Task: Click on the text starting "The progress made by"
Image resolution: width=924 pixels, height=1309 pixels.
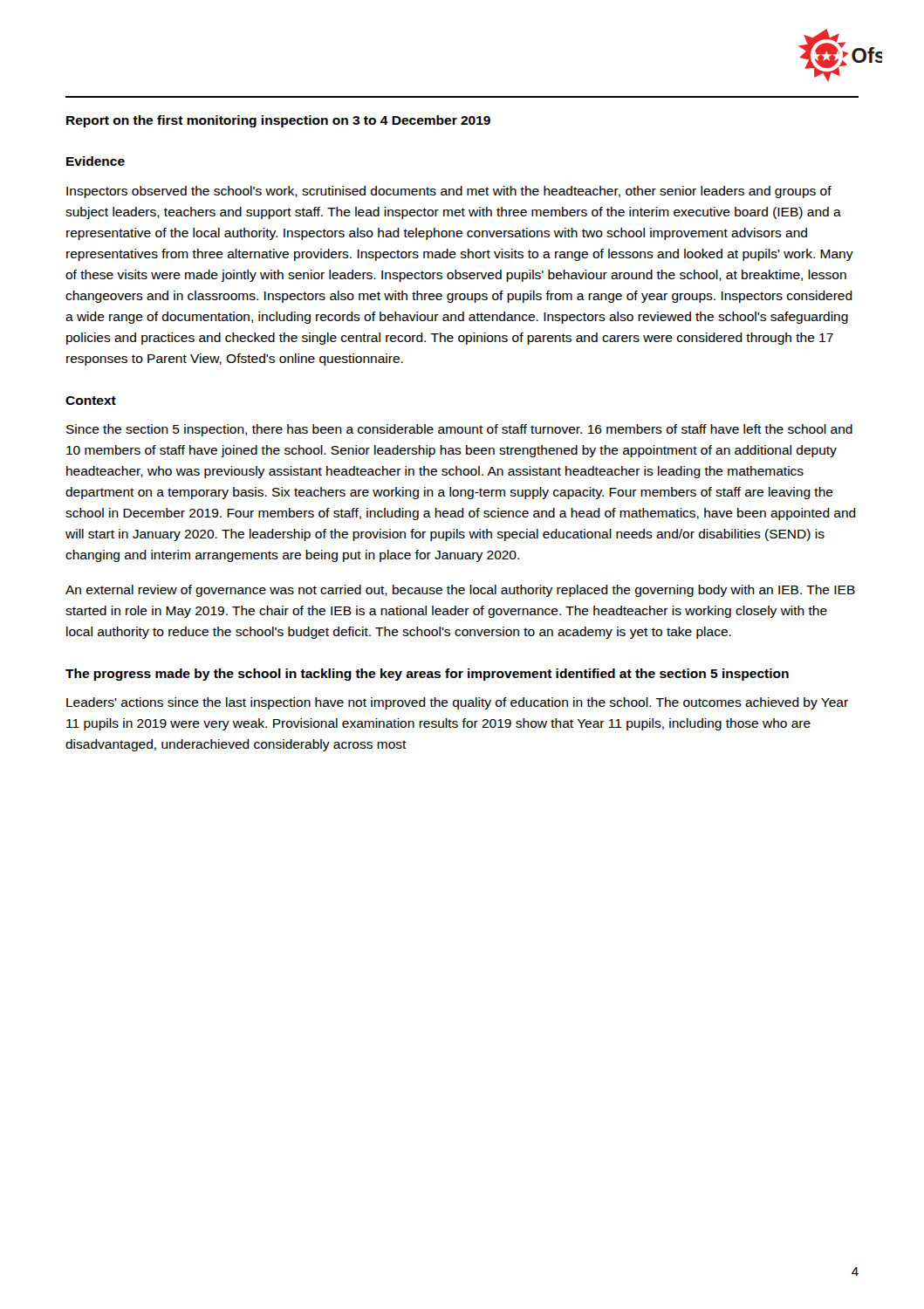Action: [427, 673]
